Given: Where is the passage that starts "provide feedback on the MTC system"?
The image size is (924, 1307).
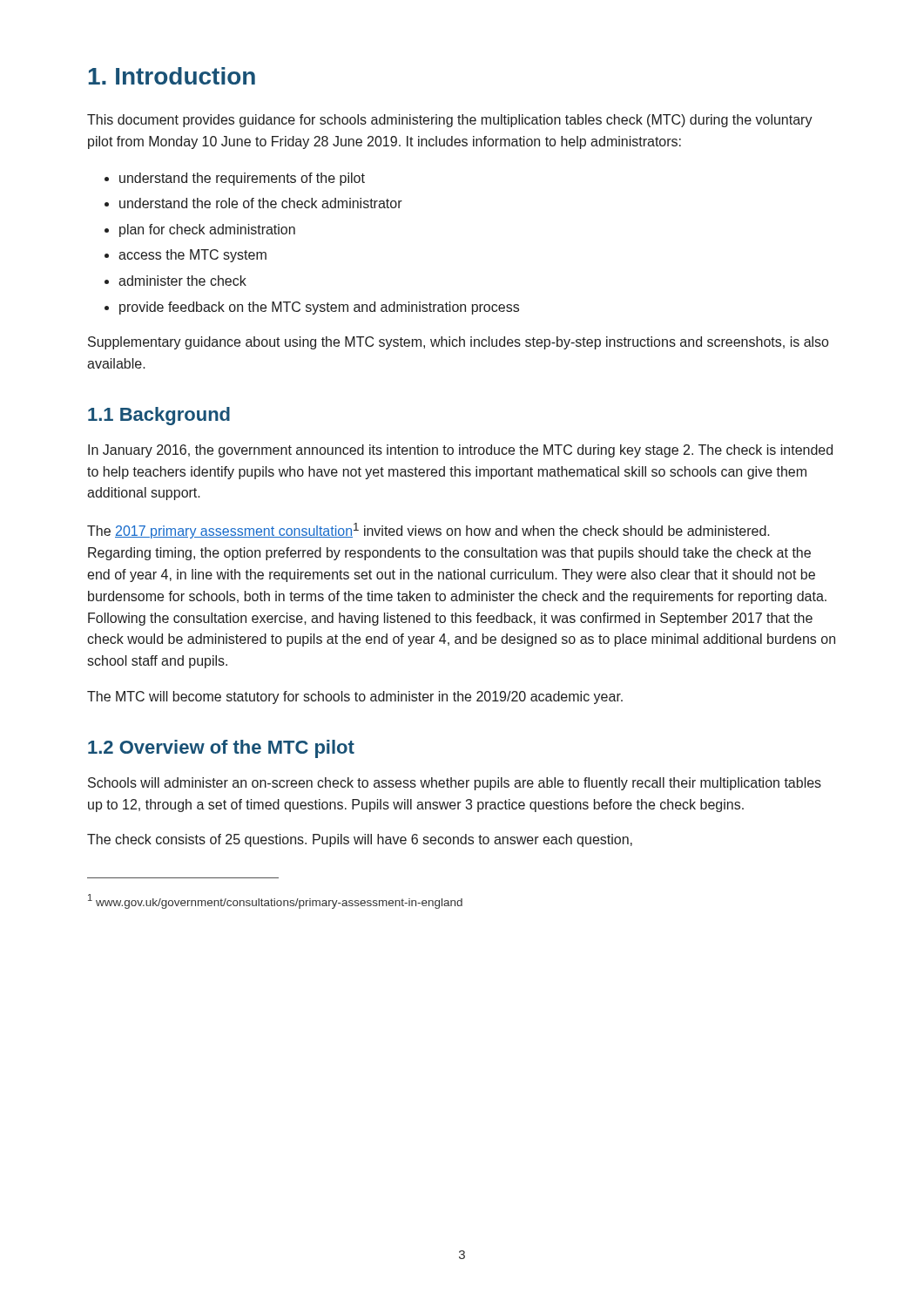Looking at the screenshot, I should click(x=478, y=307).
